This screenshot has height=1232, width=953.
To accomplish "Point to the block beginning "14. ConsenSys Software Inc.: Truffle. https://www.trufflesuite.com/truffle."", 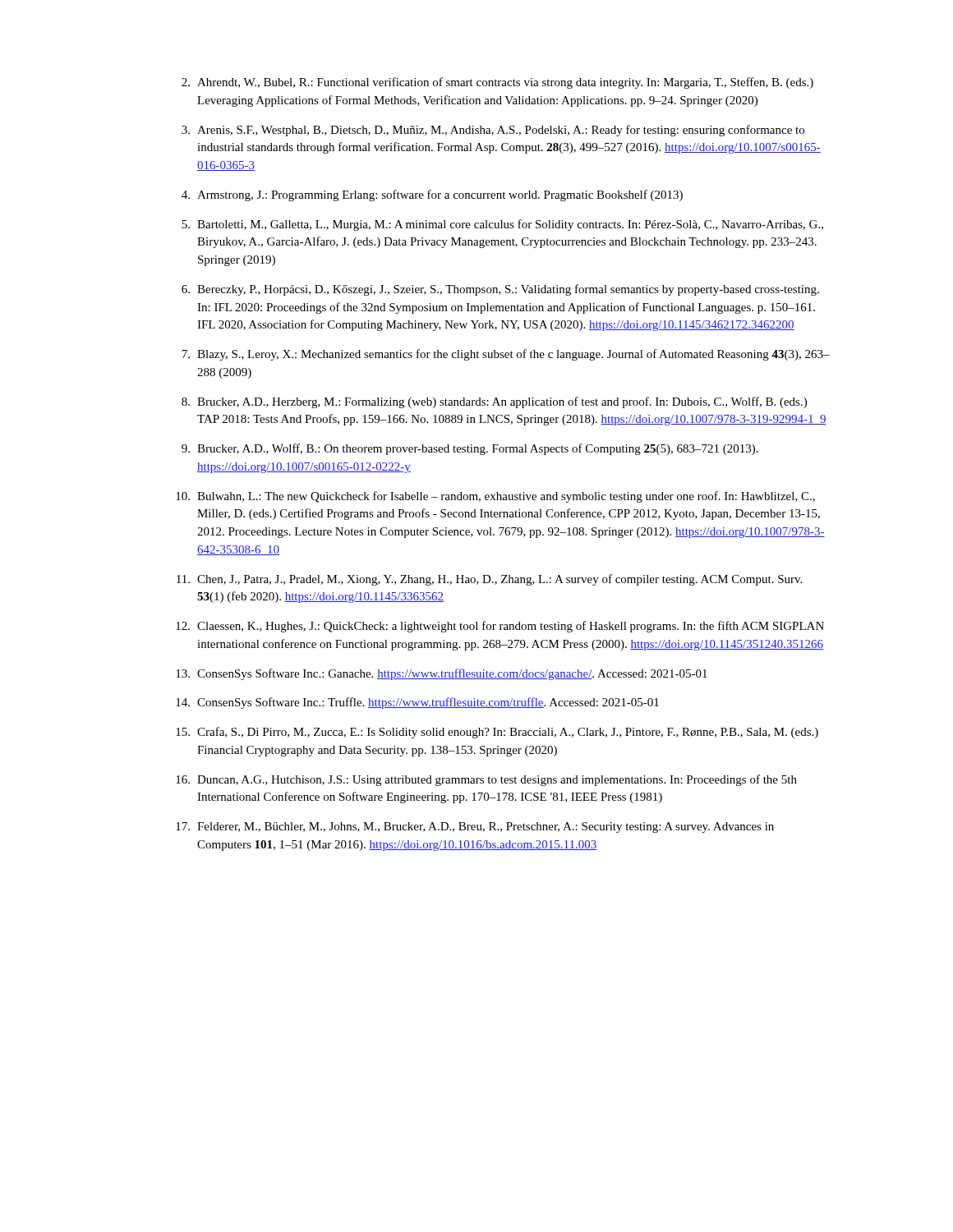I will click(x=497, y=703).
